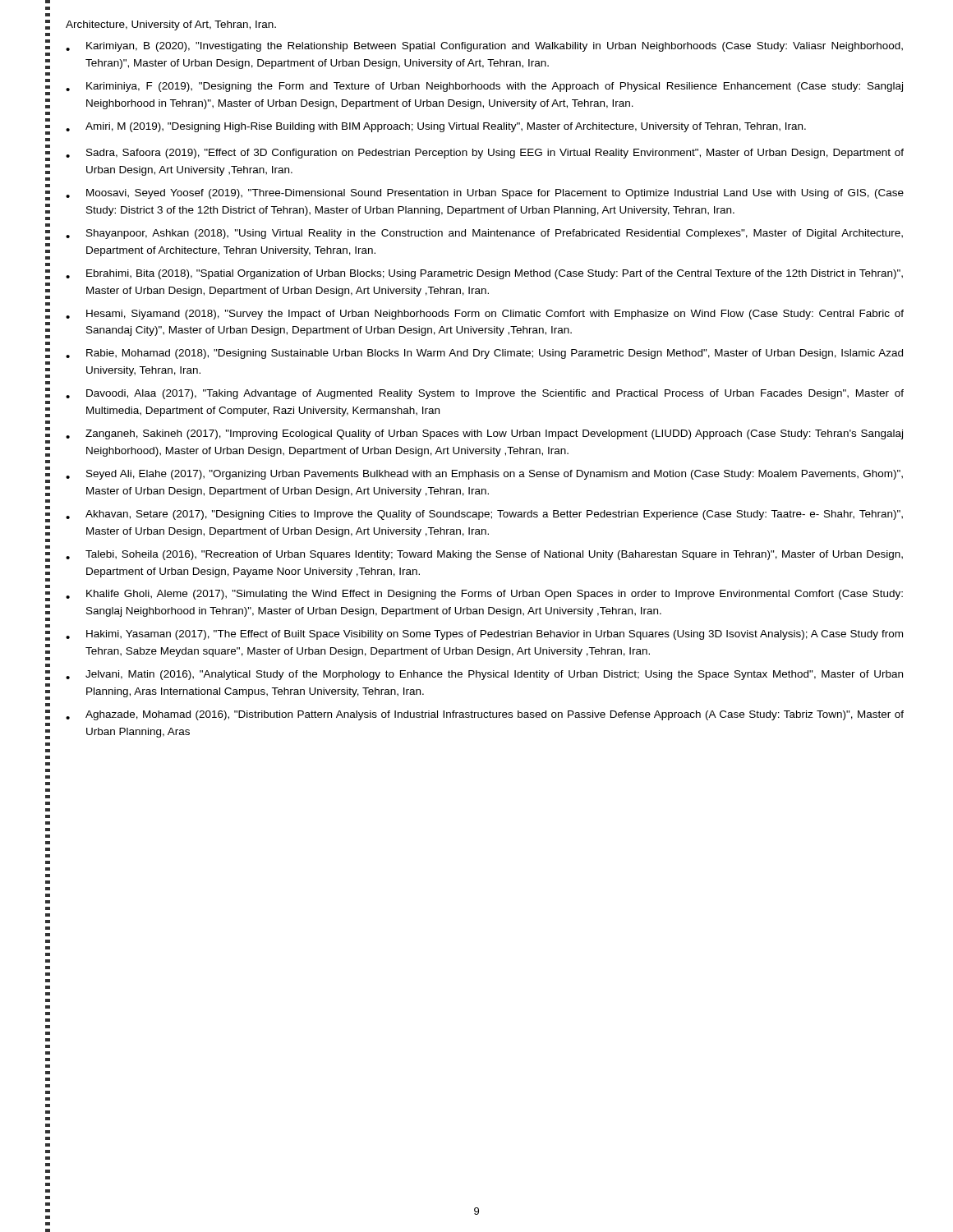
Task: Locate the text block that says "Architecture, University of"
Action: point(171,24)
